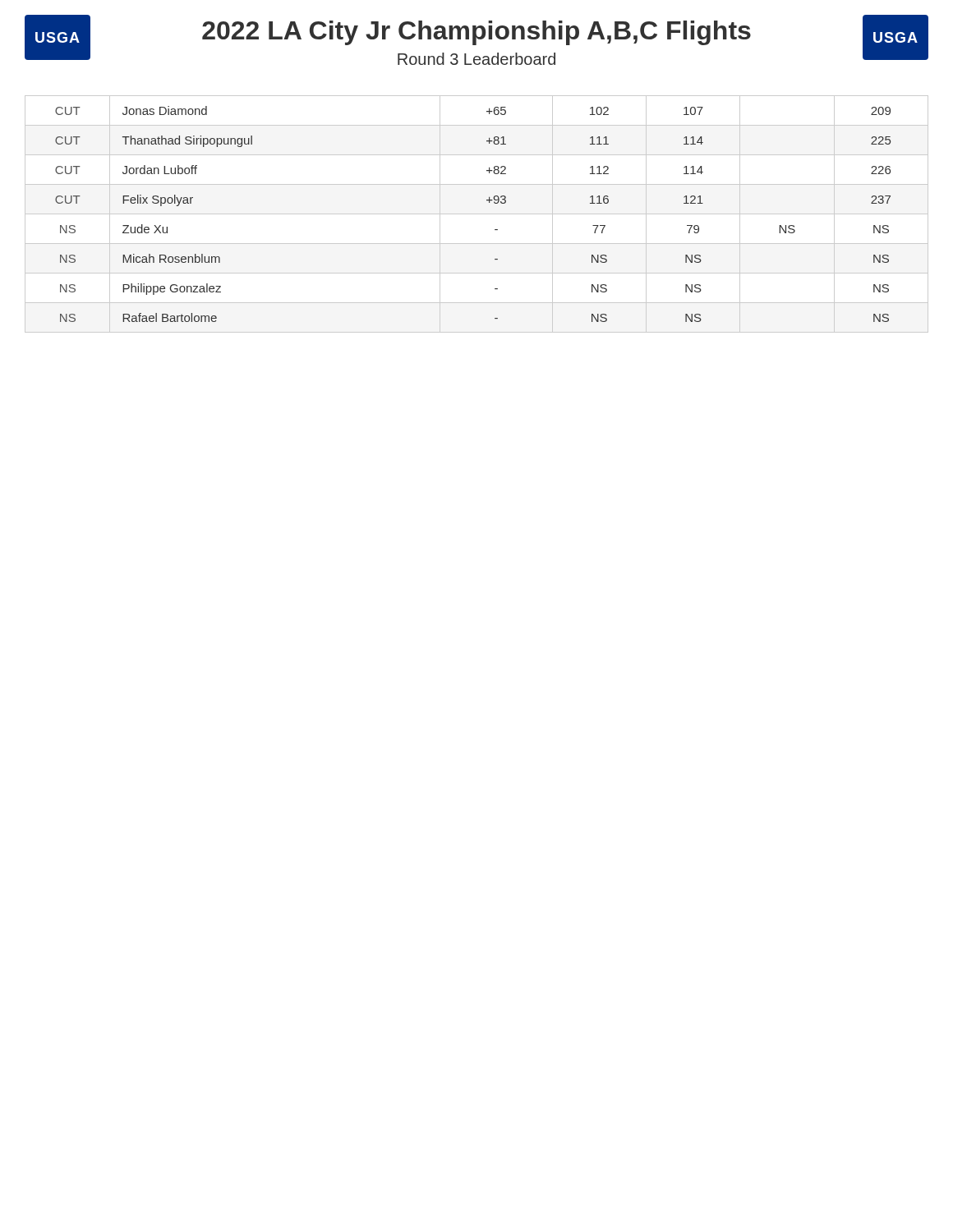953x1232 pixels.
Task: Click on the region starting "2022 LA City"
Action: pos(476,31)
